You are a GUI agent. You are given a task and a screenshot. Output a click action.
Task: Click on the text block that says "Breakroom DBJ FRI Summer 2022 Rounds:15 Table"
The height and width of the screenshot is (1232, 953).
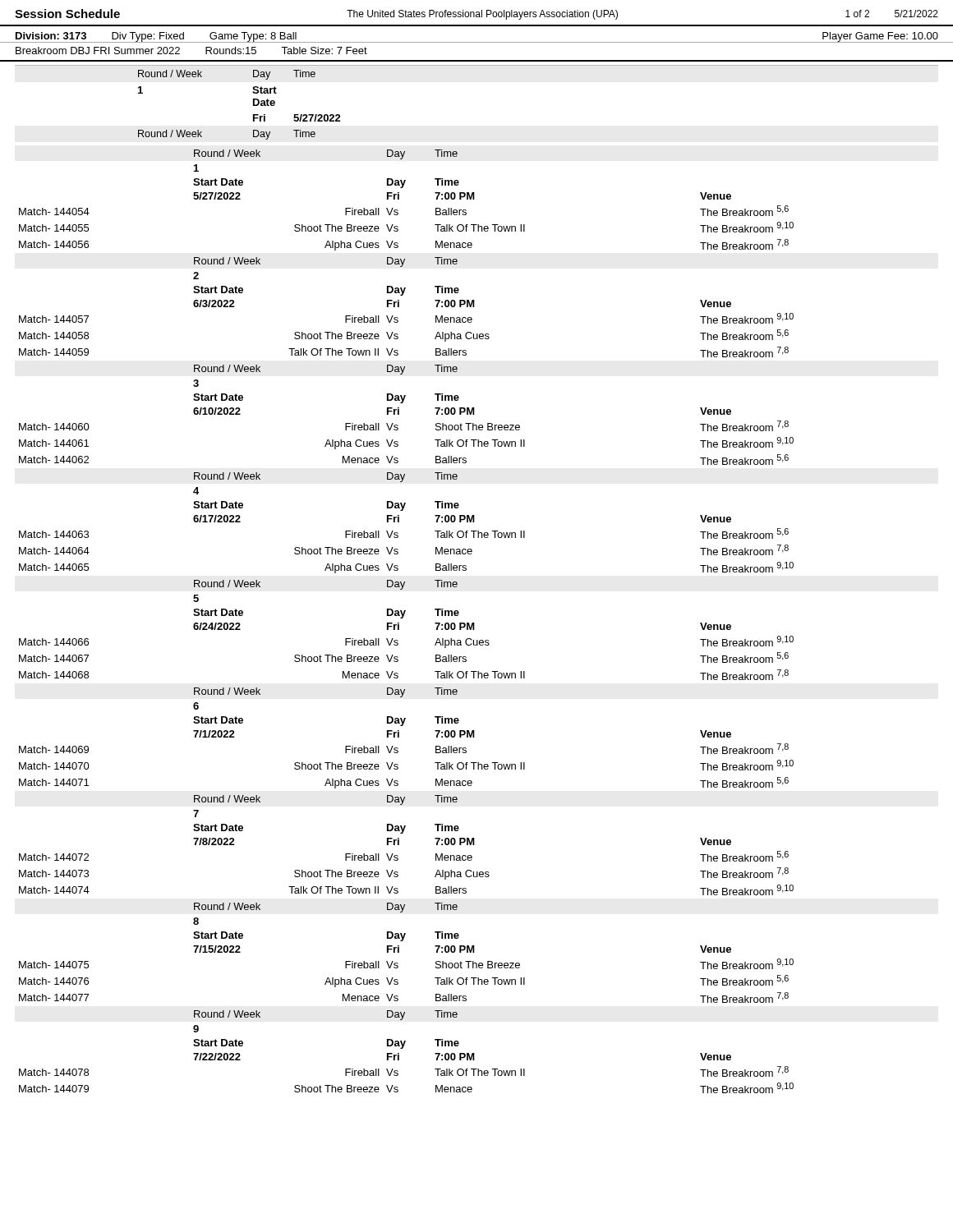pos(191,51)
